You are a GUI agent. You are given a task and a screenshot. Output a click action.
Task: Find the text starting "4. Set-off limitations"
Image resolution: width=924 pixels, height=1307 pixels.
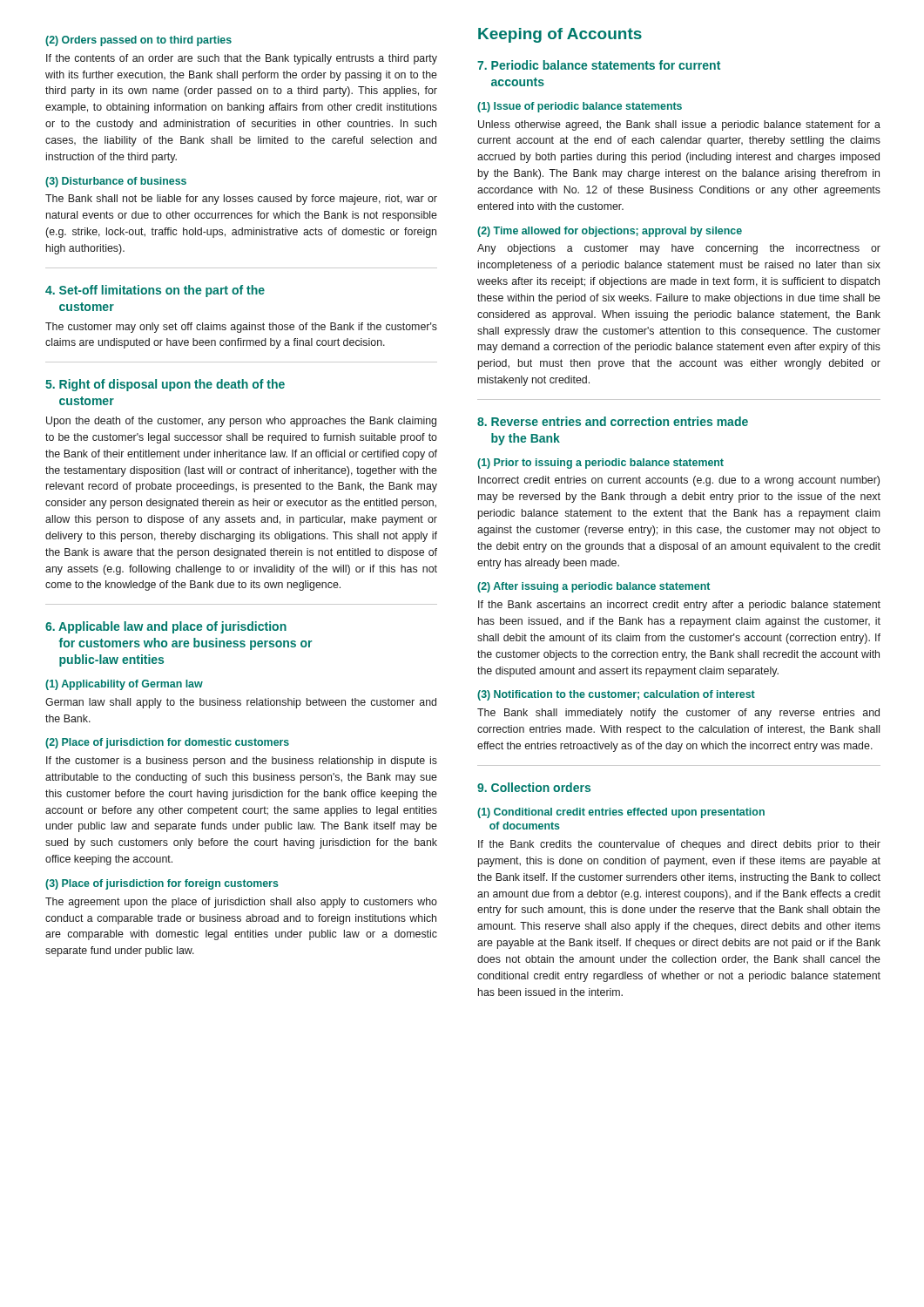point(155,298)
